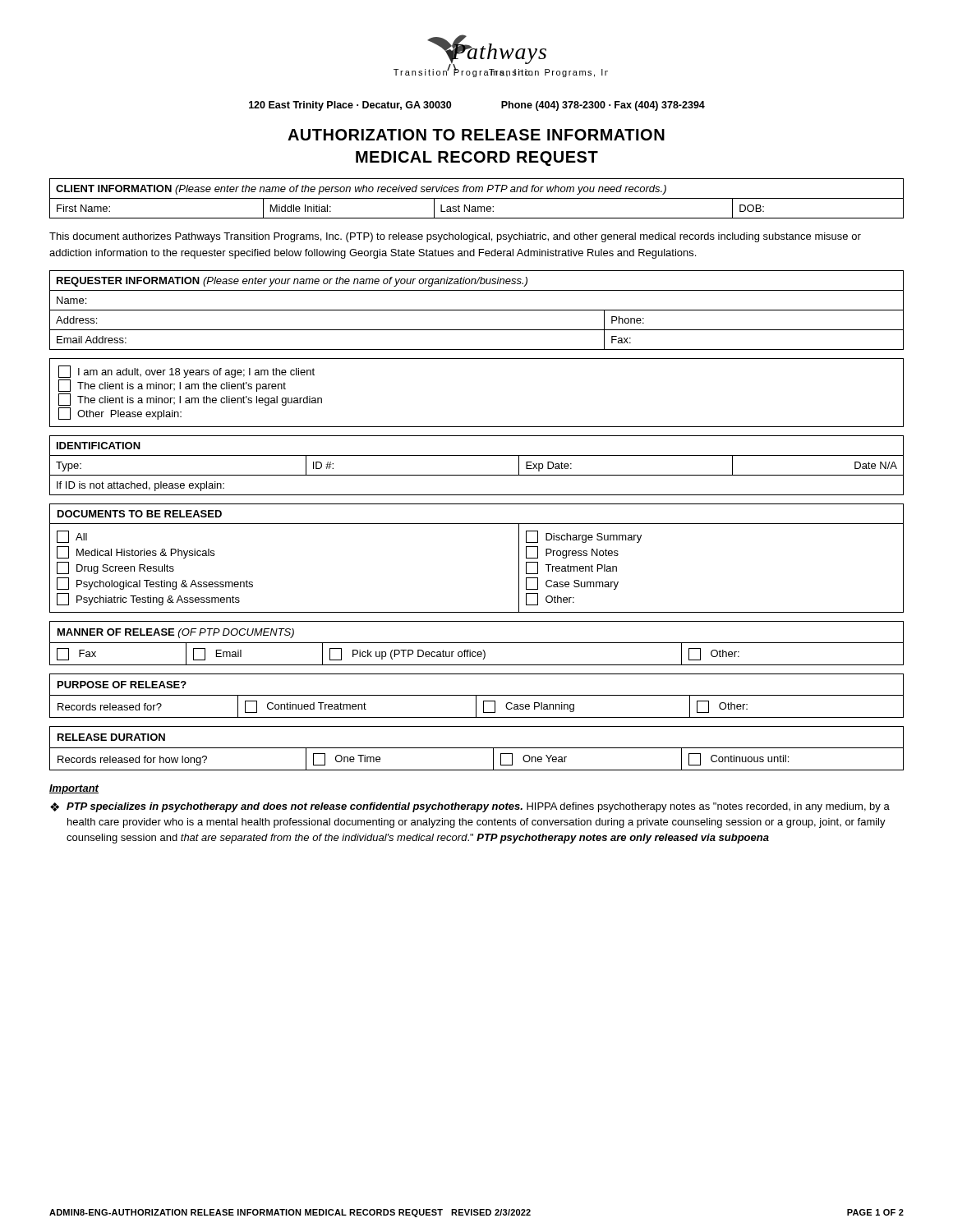The height and width of the screenshot is (1232, 953).
Task: Find the list item that reads "❖ PTP specializes in psychotherapy and does"
Action: pyautogui.click(x=476, y=823)
